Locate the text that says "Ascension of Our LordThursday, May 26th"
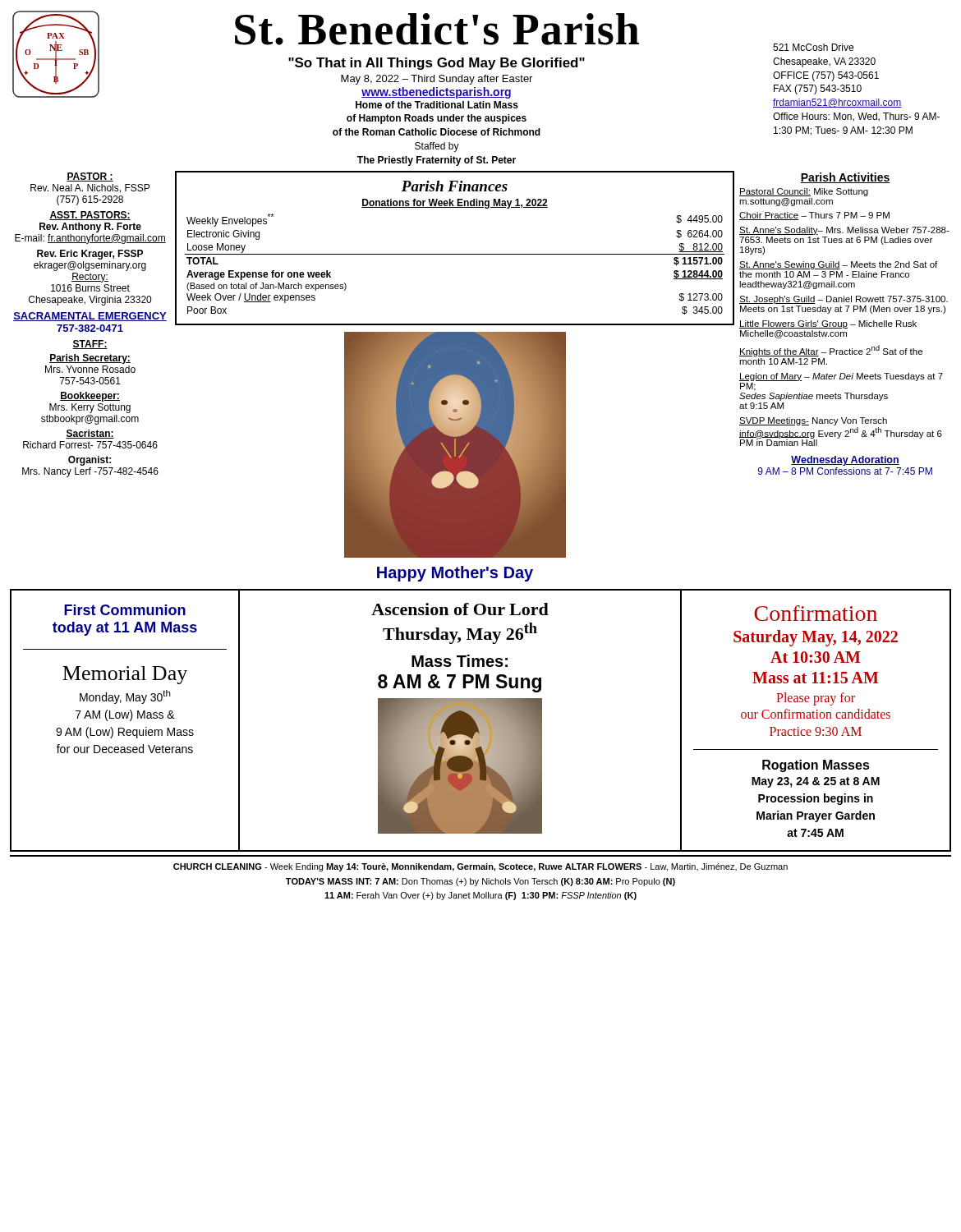The height and width of the screenshot is (1232, 961). (x=460, y=622)
